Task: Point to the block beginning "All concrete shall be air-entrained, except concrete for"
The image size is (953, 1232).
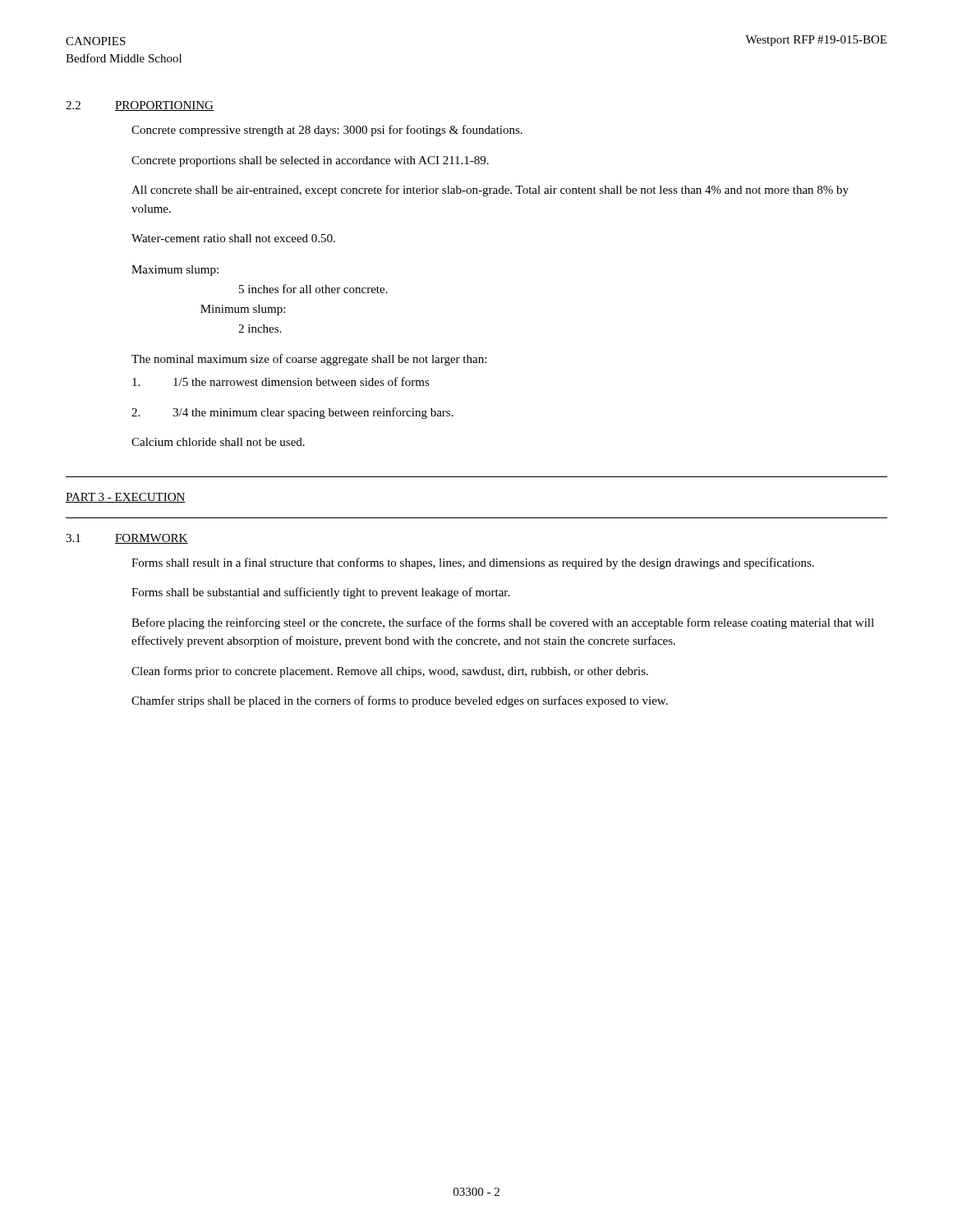Action: coord(490,199)
